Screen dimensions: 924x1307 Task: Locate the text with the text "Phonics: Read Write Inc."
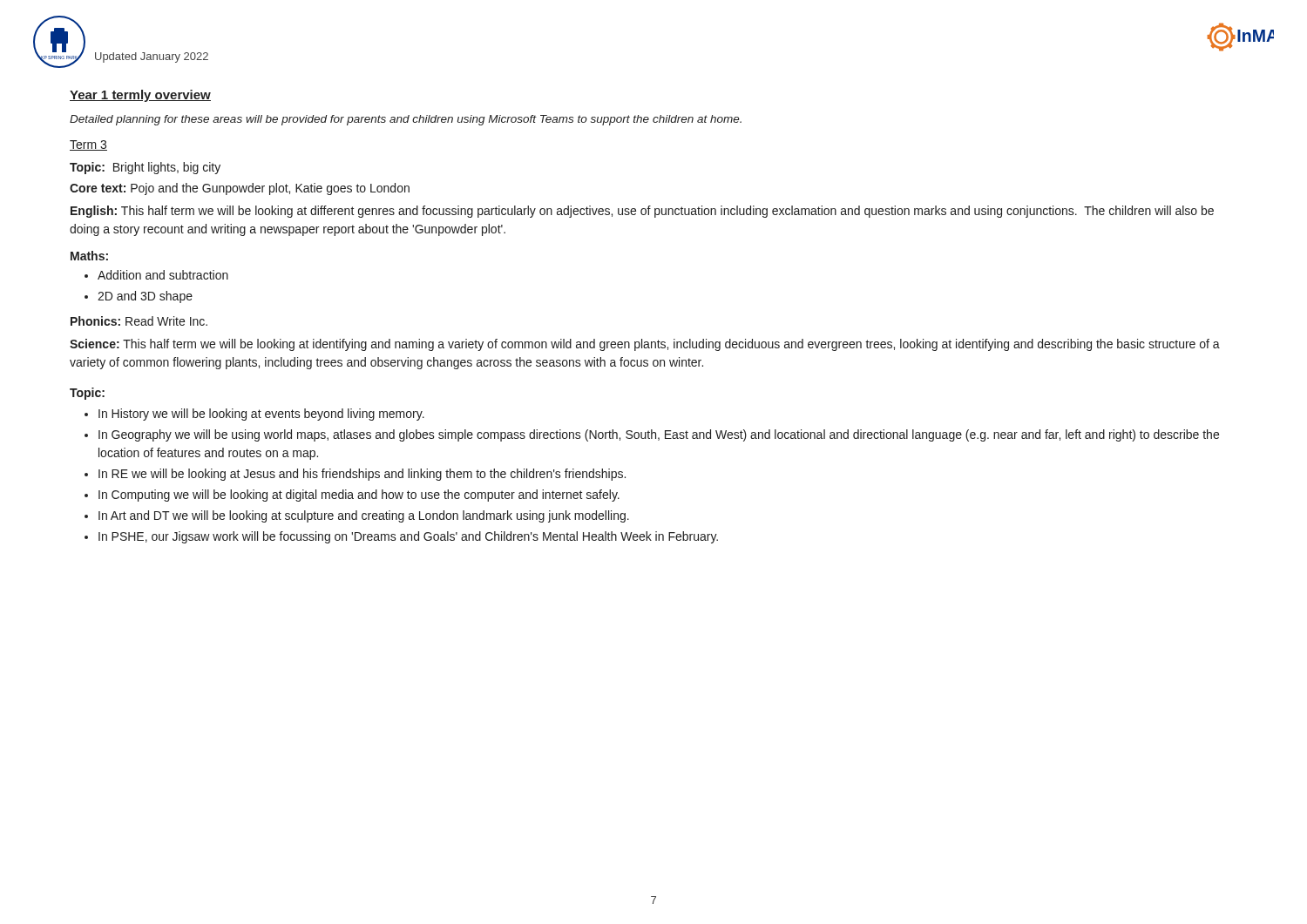[x=139, y=321]
